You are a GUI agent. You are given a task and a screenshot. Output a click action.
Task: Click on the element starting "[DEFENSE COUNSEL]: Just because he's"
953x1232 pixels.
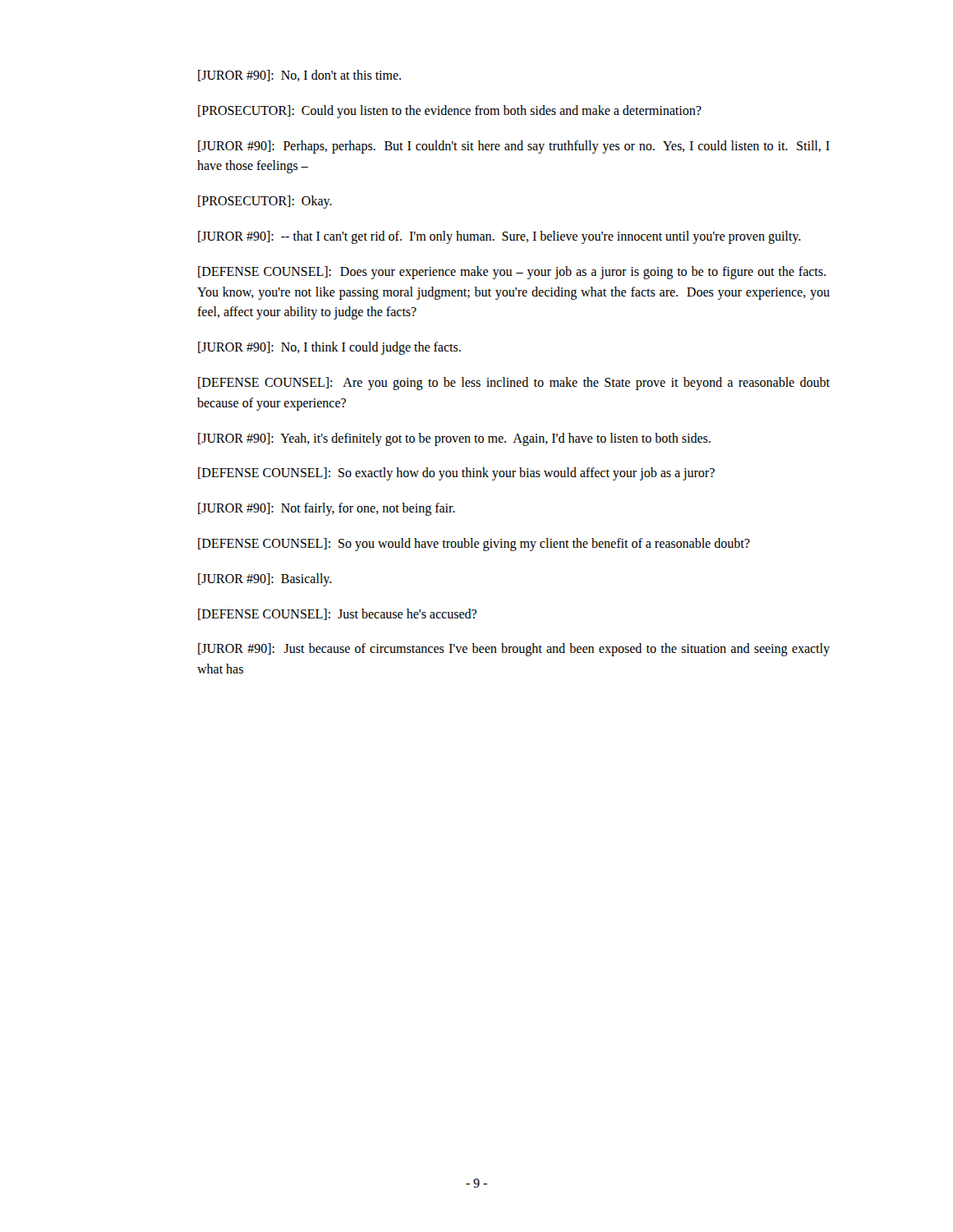[337, 614]
